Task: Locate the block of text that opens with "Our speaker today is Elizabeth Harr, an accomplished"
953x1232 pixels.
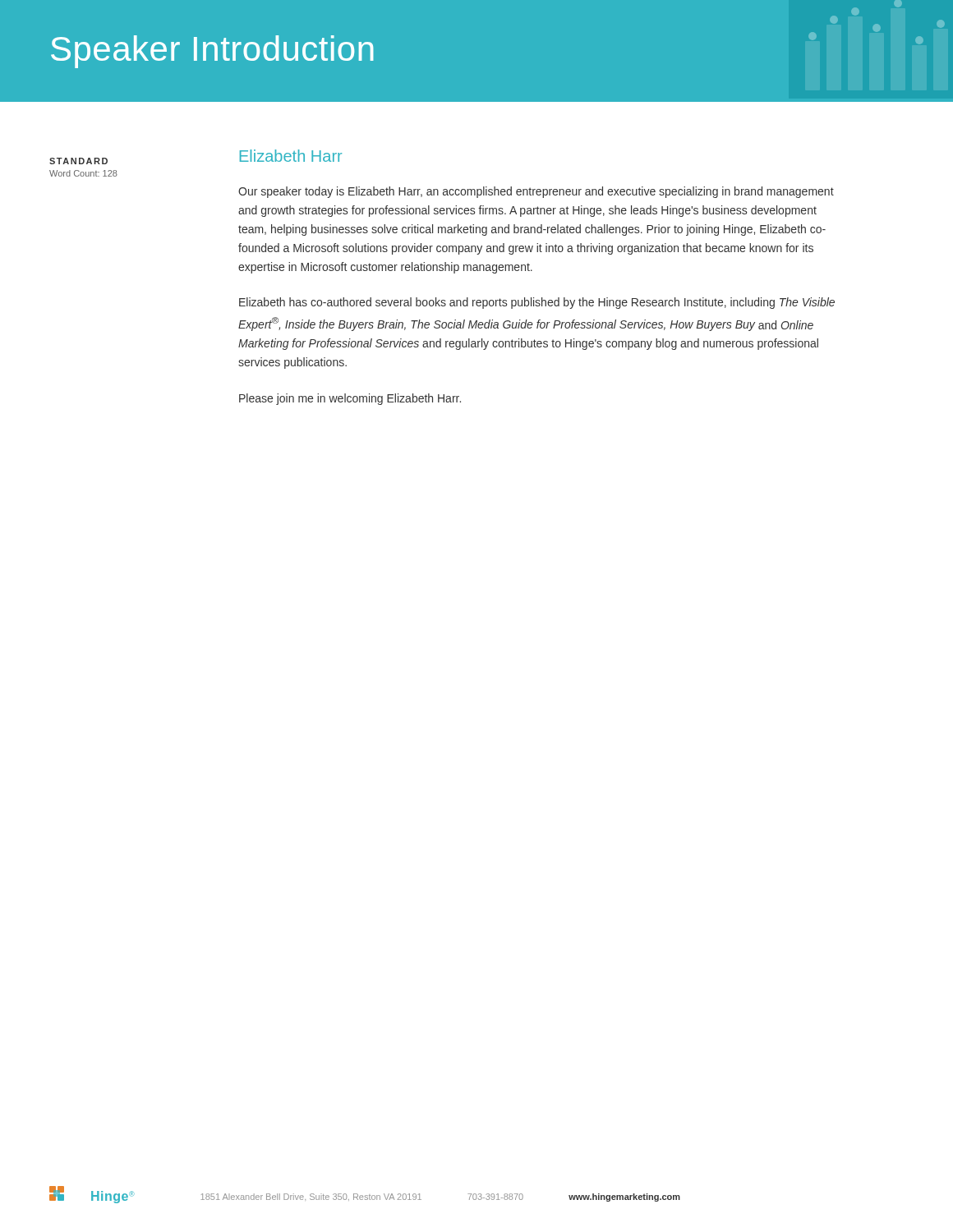Action: pos(536,229)
